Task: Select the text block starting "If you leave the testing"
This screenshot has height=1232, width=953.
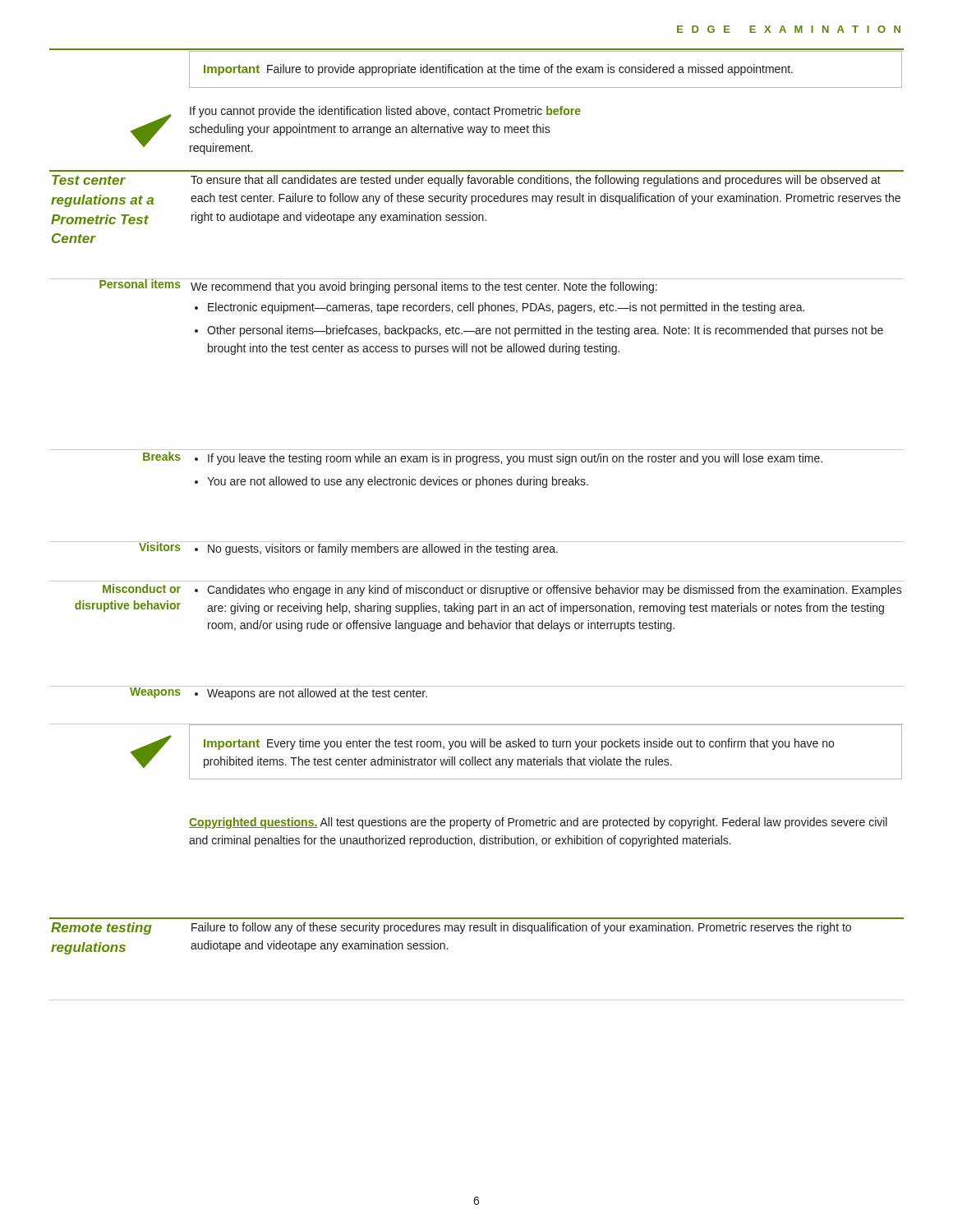Action: [515, 458]
